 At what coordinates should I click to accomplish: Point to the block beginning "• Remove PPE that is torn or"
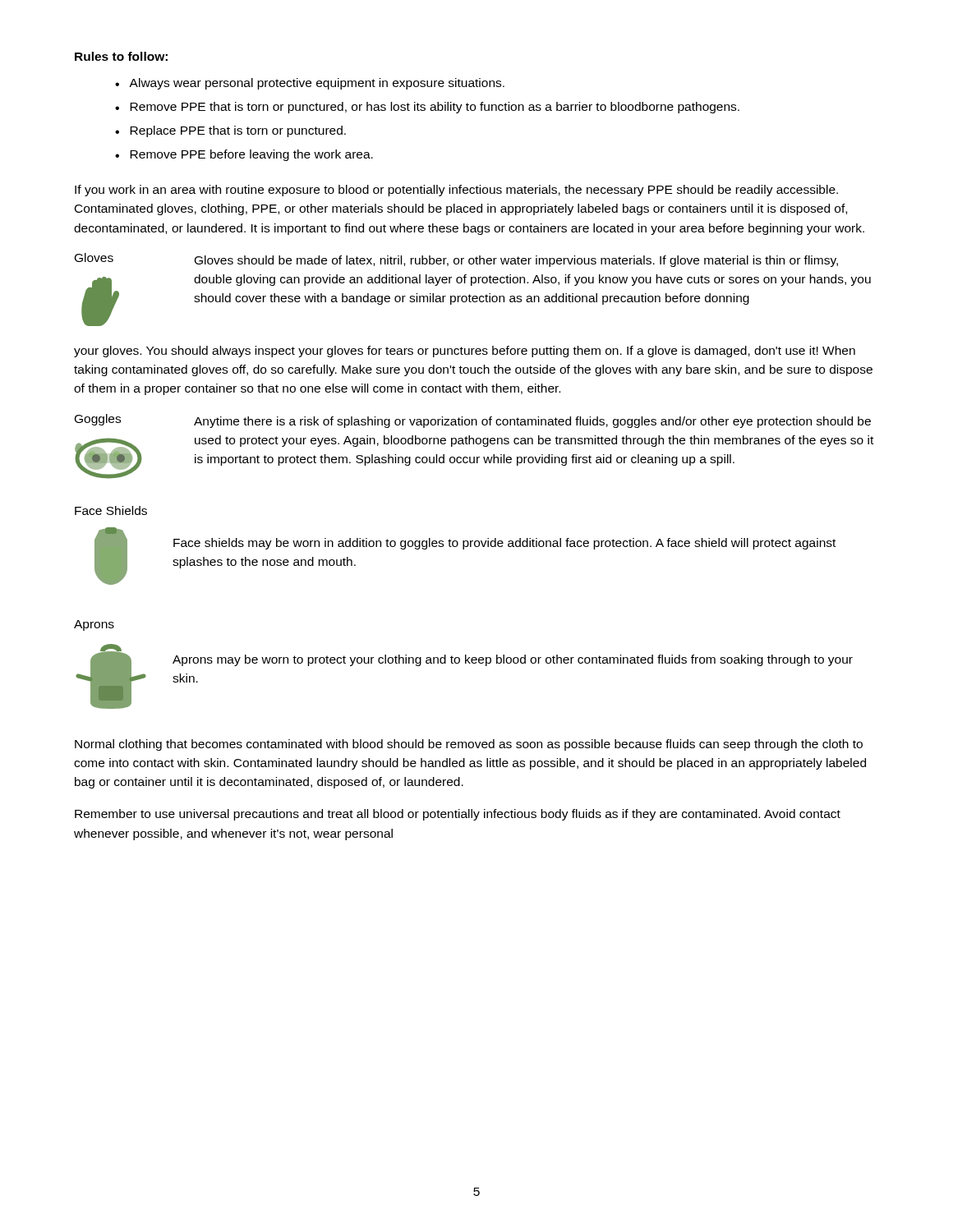428,108
